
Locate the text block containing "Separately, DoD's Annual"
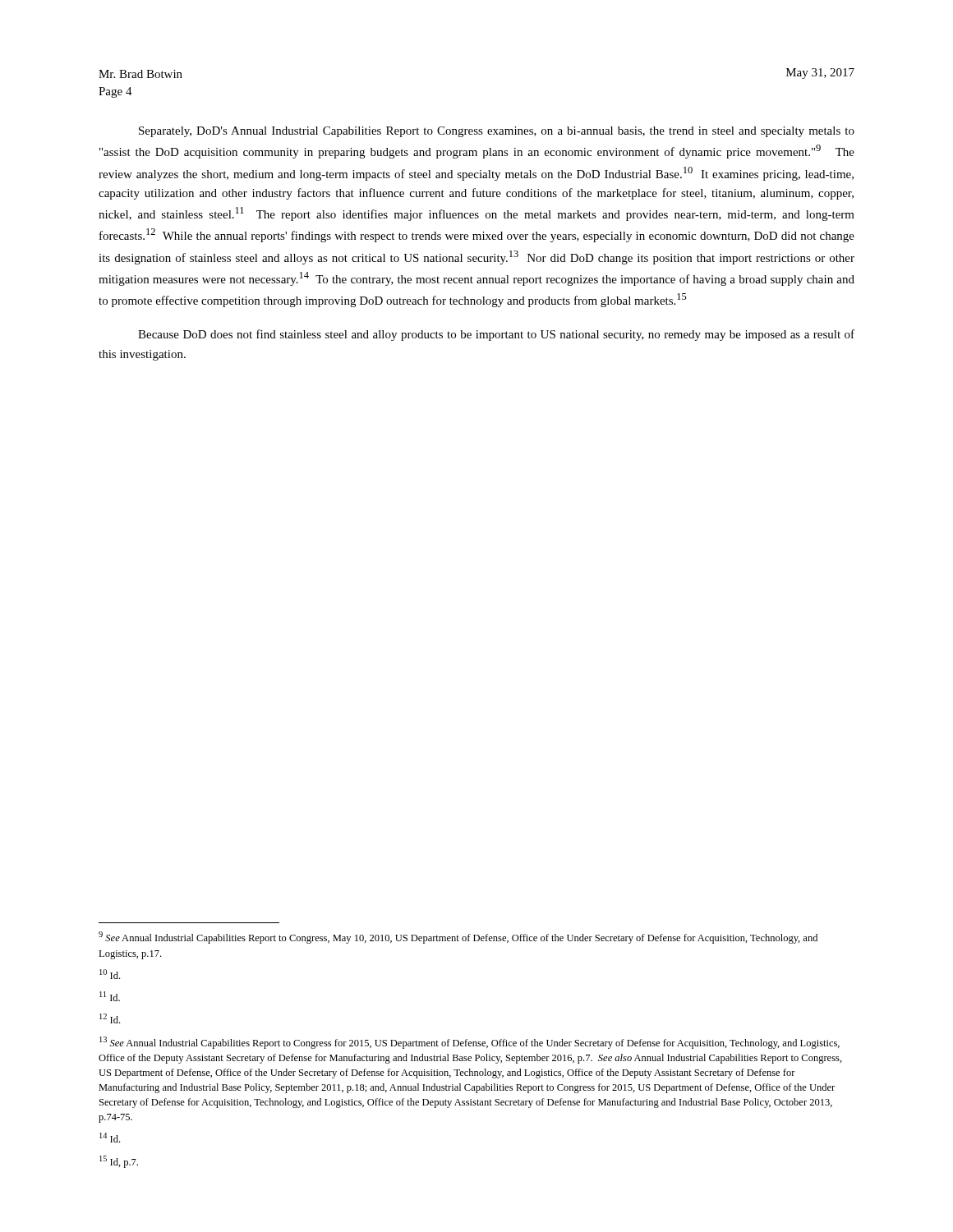coord(476,216)
